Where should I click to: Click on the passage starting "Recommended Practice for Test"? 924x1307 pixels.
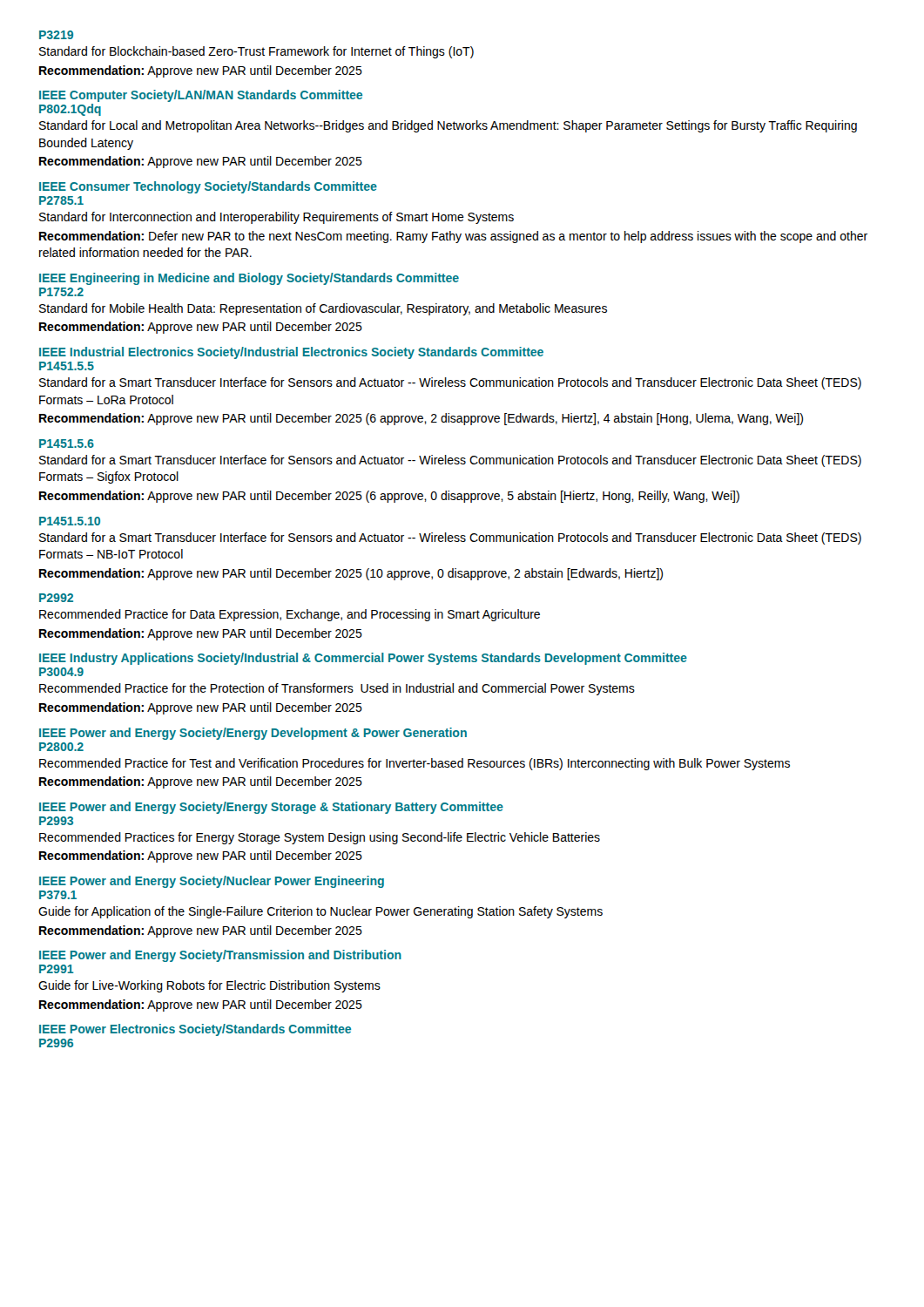pyautogui.click(x=462, y=773)
